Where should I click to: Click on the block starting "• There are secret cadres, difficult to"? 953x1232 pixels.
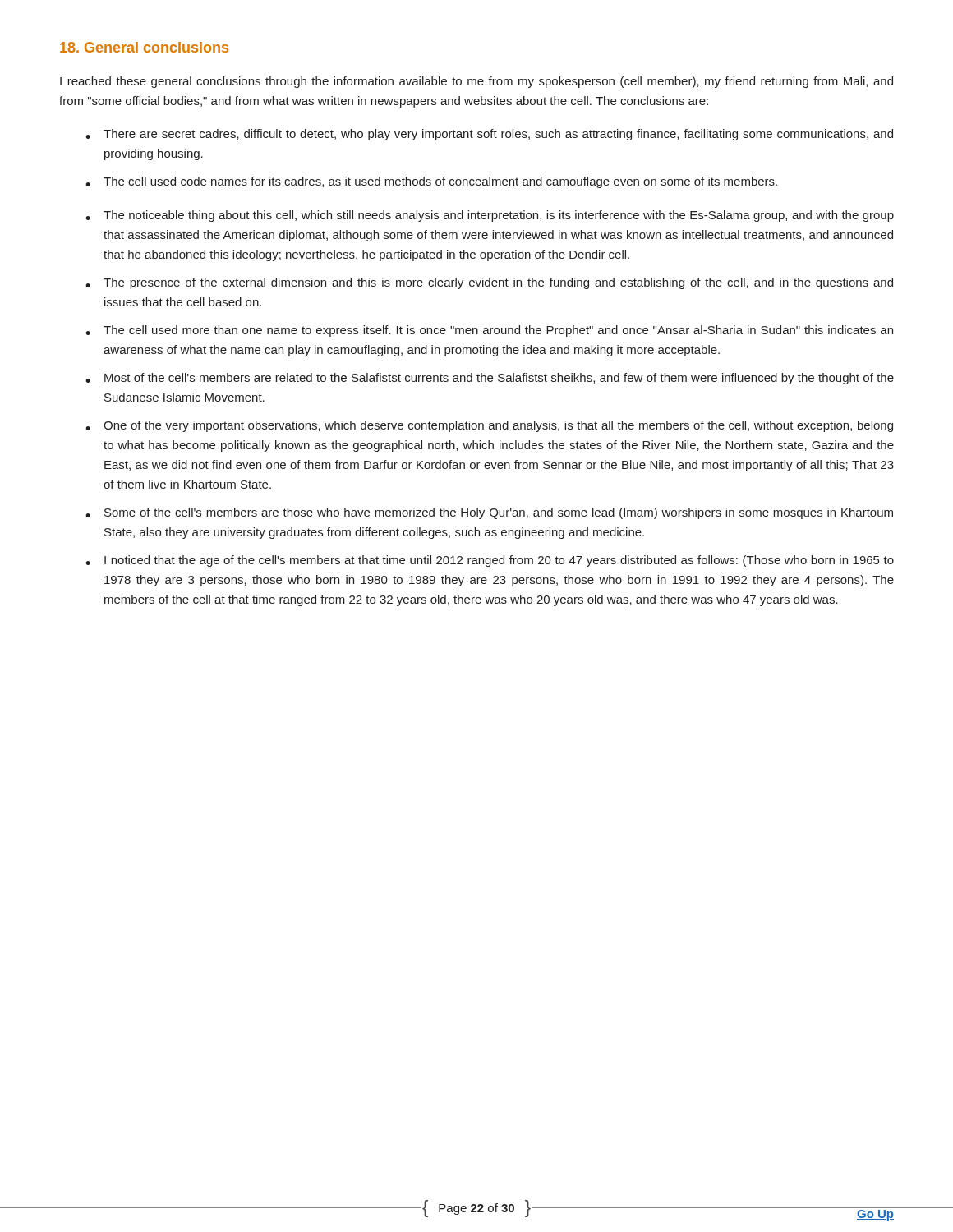(x=490, y=144)
